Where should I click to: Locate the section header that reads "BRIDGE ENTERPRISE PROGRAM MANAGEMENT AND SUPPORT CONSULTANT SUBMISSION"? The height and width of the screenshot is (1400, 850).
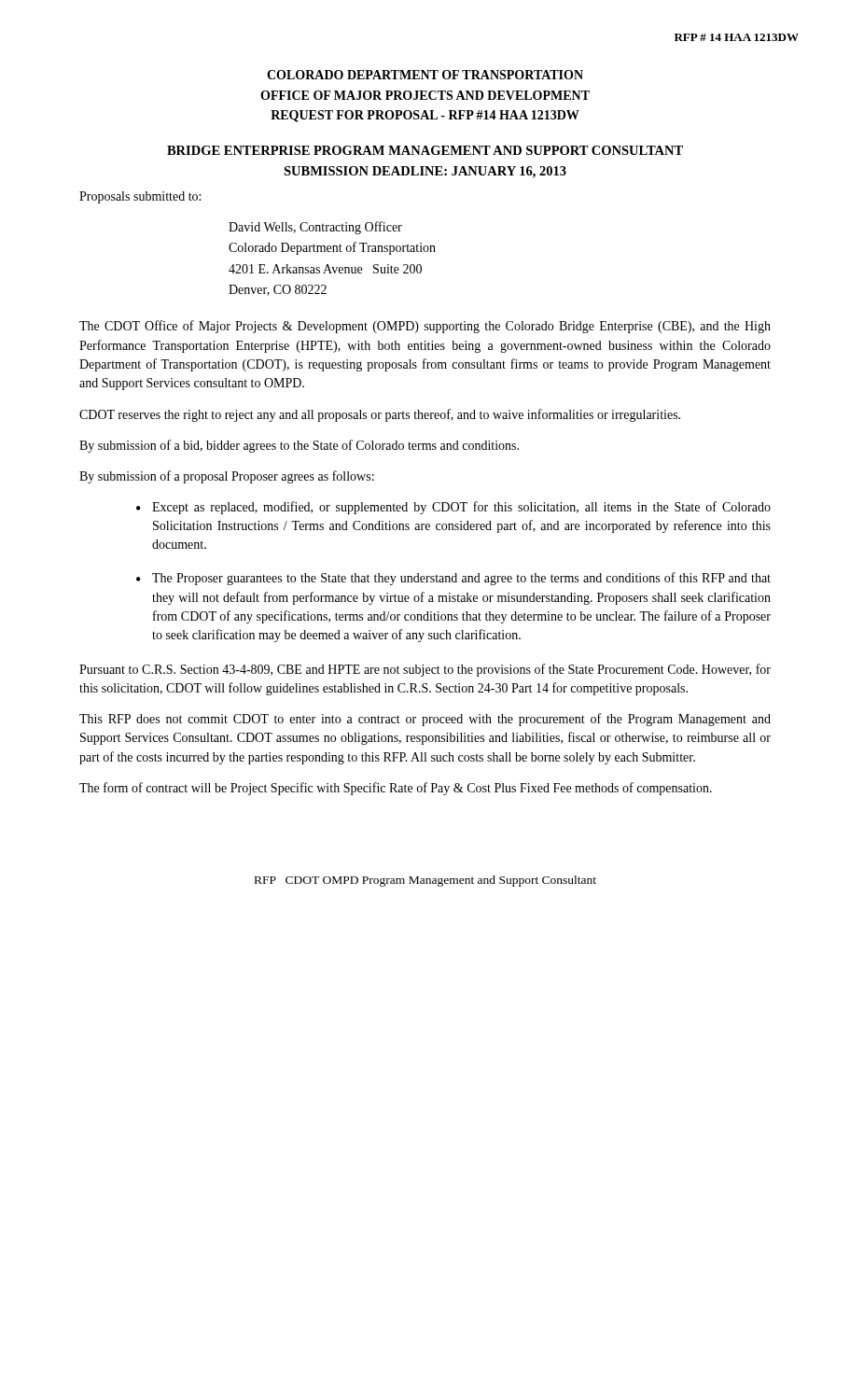[425, 160]
